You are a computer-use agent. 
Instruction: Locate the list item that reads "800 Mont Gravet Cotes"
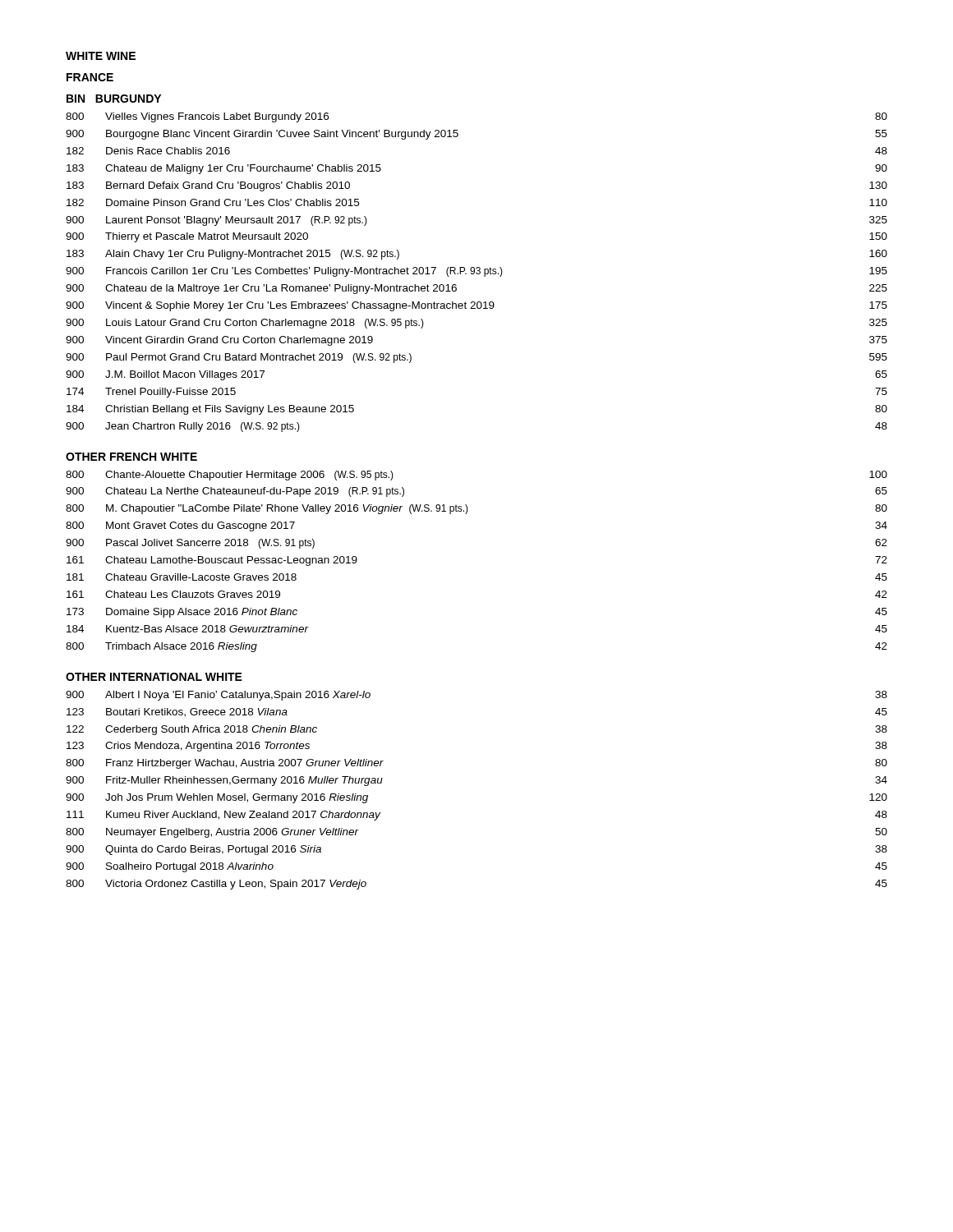pos(203,528)
